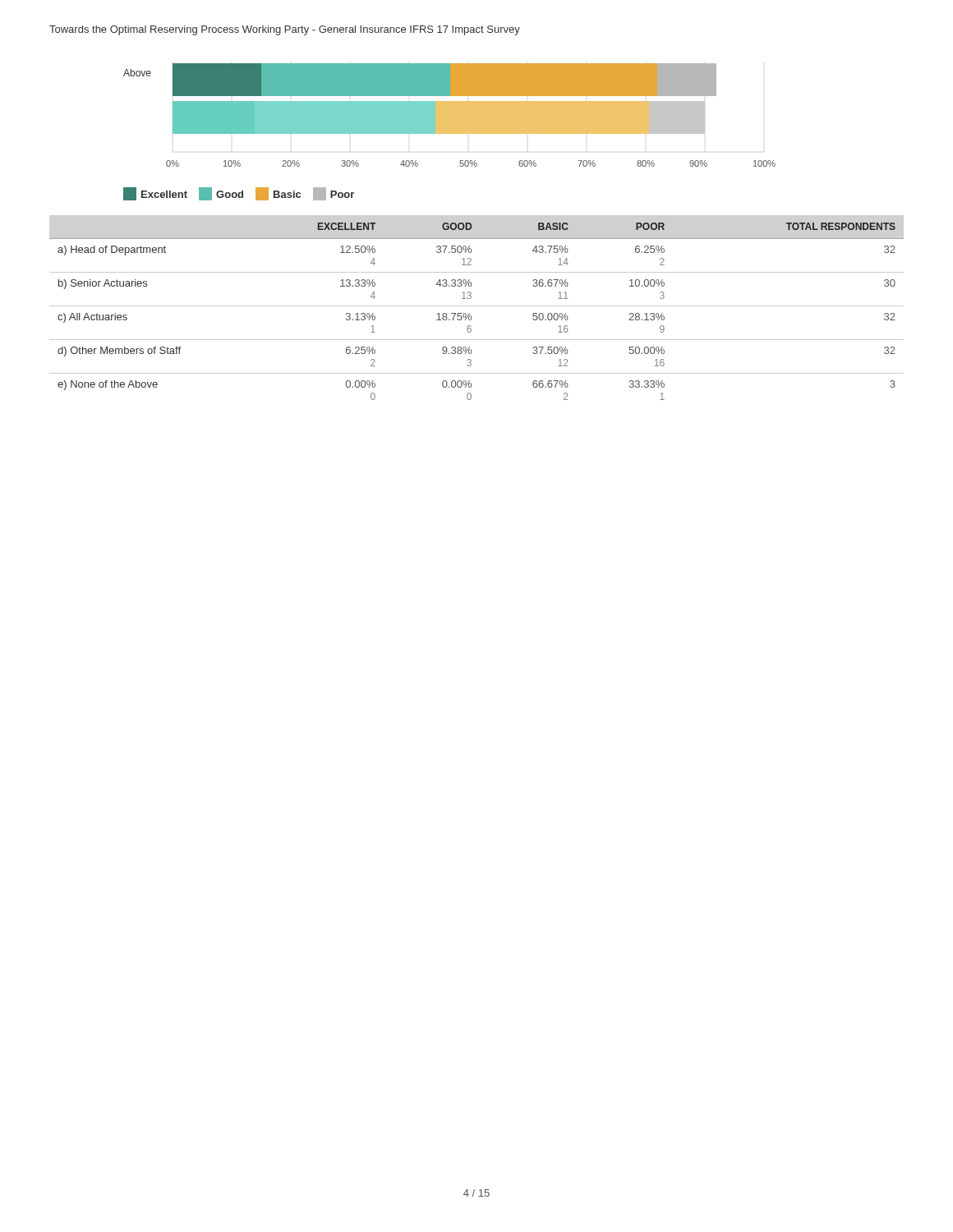
Task: Select a table
Action: tap(476, 311)
